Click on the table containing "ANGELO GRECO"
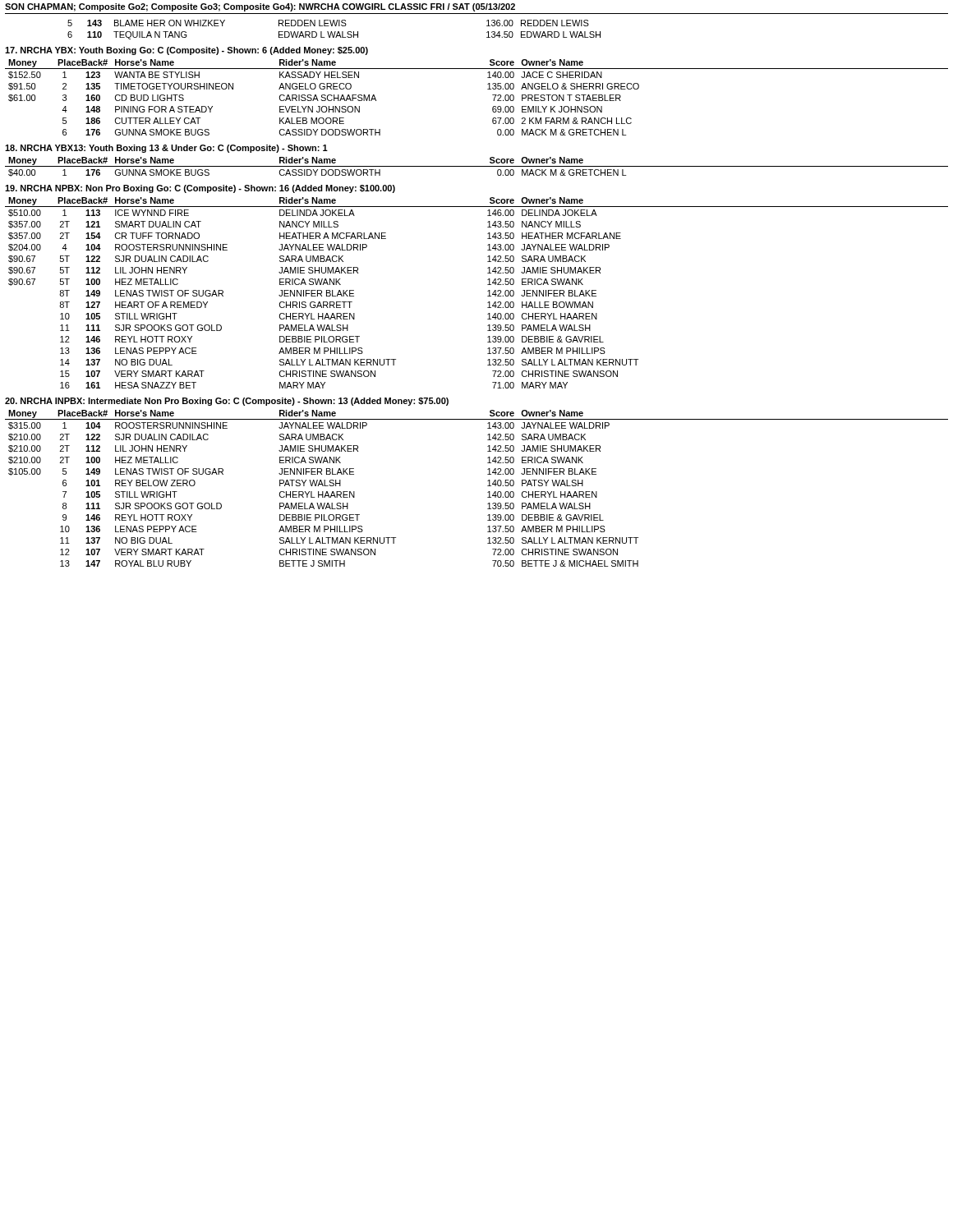The width and height of the screenshot is (953, 1232). [x=476, y=97]
